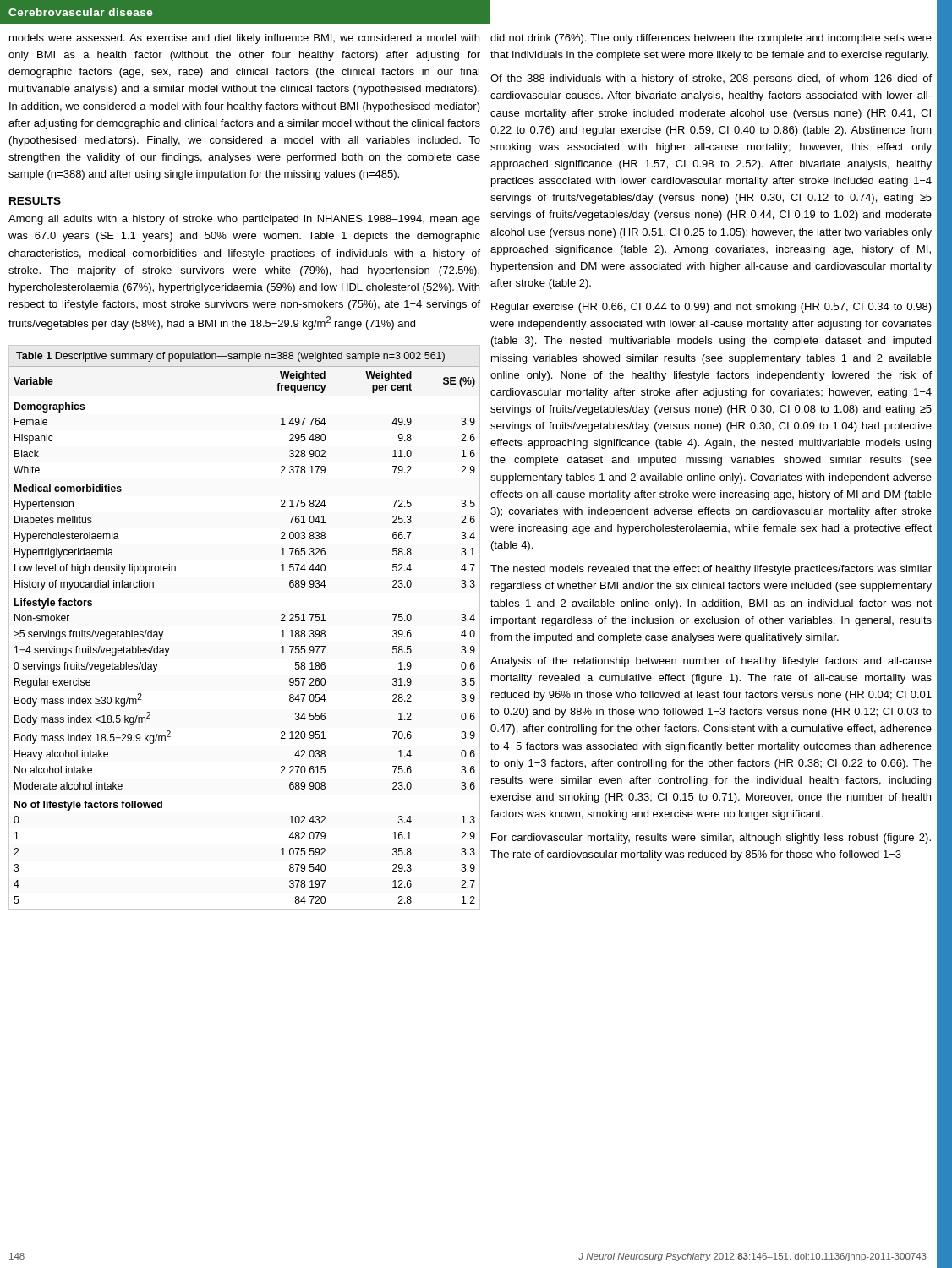Find the block starting "For cardiovascular mortality,"
This screenshot has width=952, height=1268.
(x=711, y=846)
